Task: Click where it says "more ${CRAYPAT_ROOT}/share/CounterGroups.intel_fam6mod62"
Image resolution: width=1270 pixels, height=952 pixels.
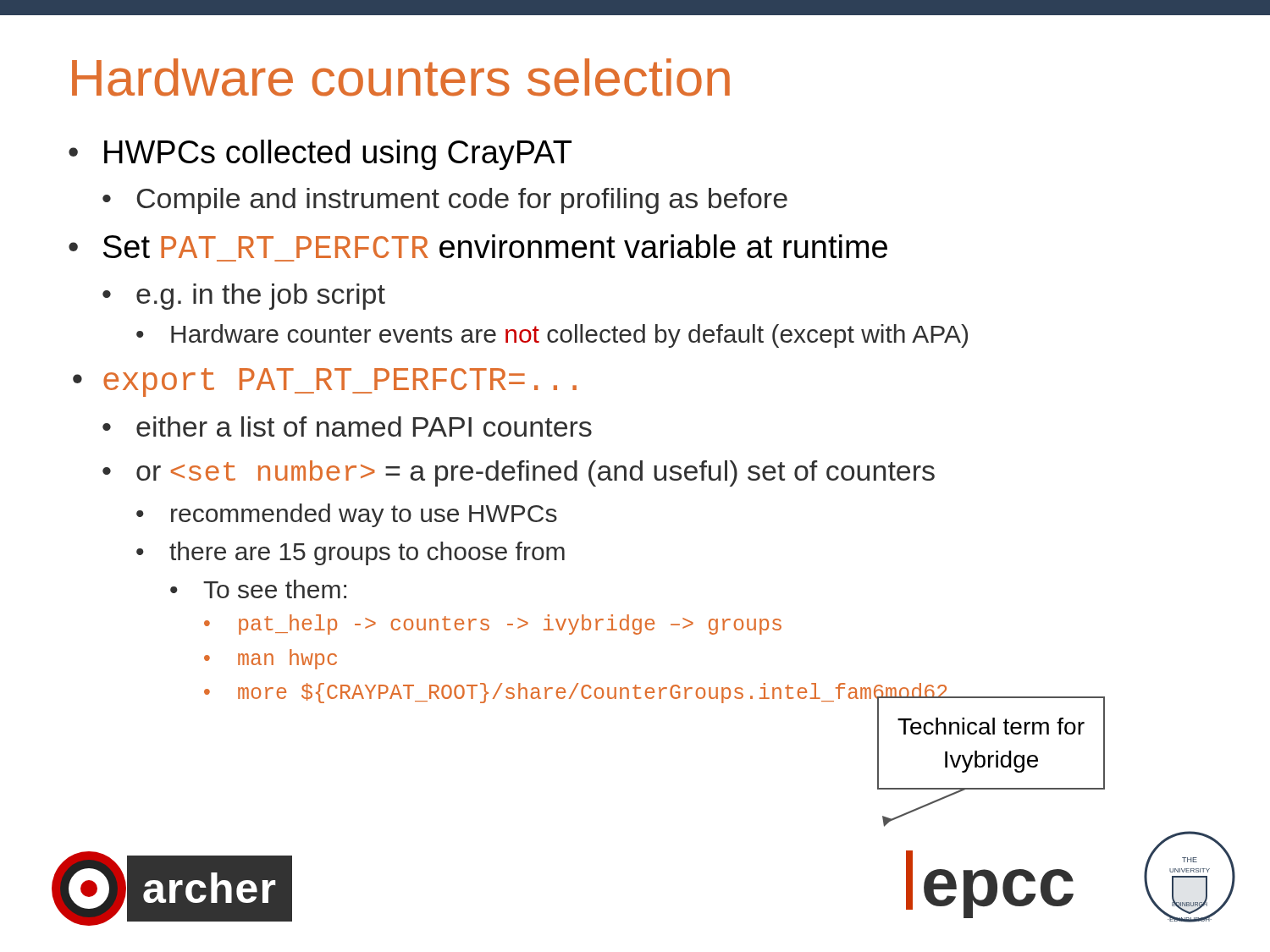Action: click(x=593, y=694)
